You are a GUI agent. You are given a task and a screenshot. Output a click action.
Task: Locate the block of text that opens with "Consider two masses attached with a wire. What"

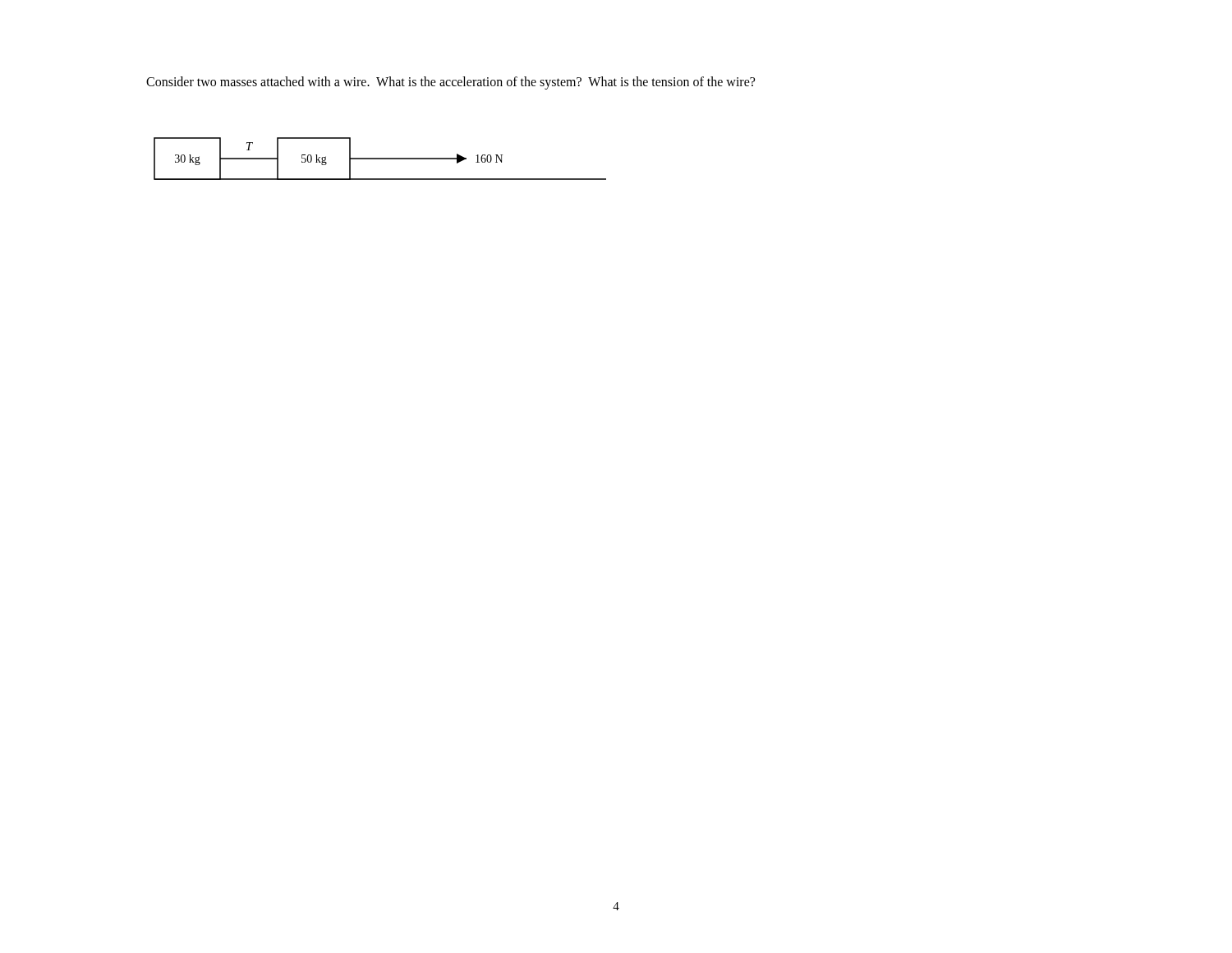point(451,82)
